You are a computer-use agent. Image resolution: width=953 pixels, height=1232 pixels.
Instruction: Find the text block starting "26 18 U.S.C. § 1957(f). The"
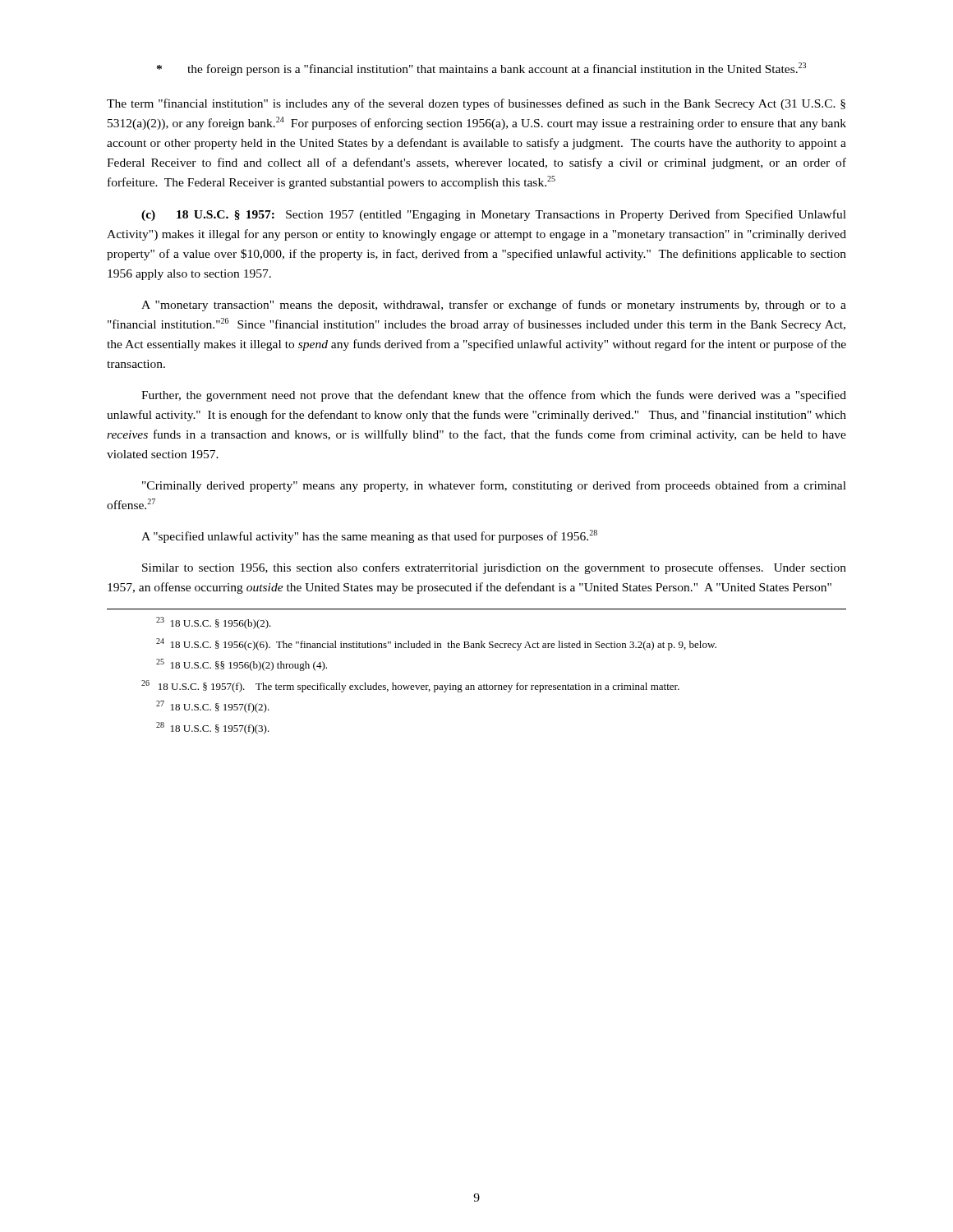[411, 685]
